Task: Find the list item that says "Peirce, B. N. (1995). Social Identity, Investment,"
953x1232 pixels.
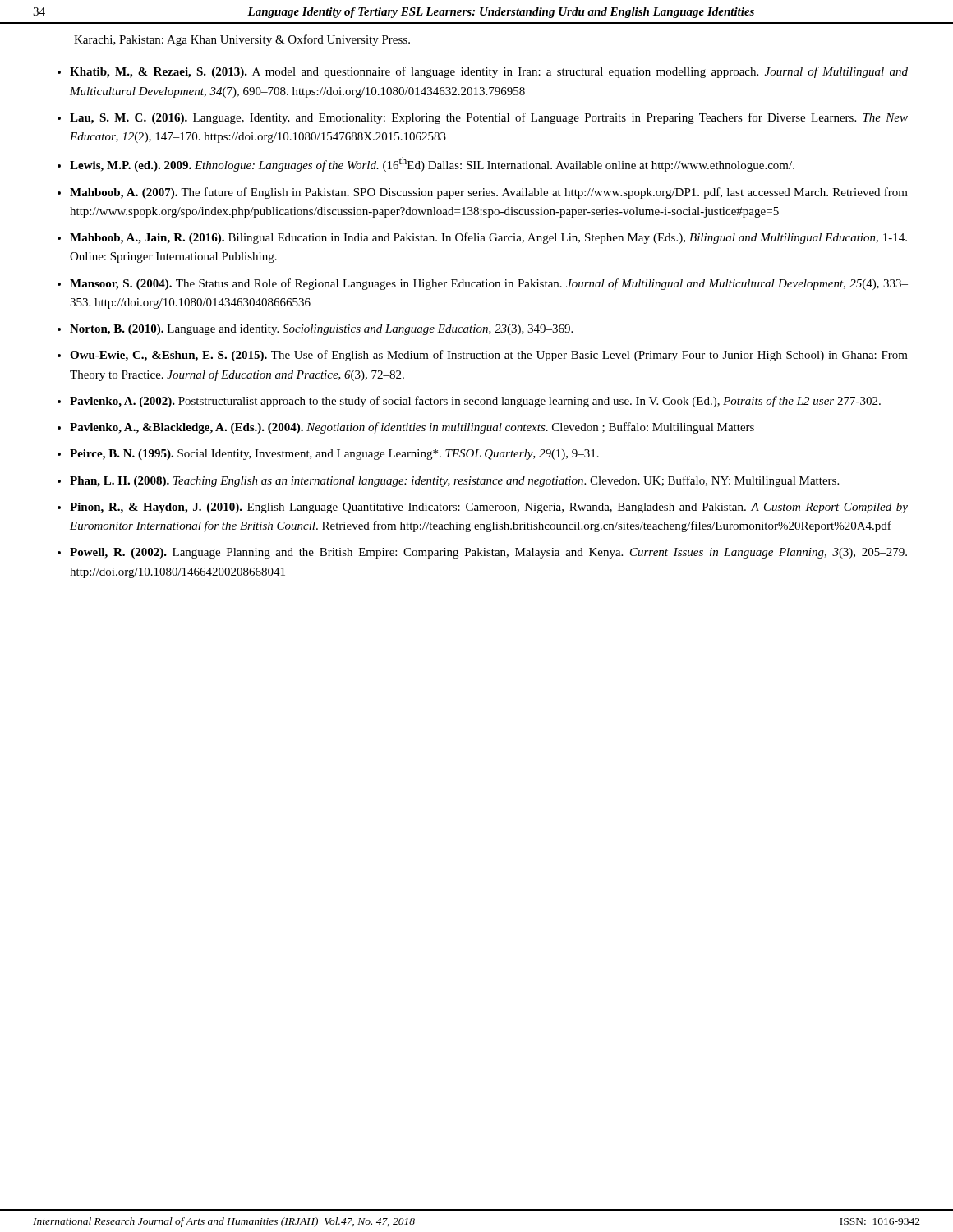Action: coord(335,454)
